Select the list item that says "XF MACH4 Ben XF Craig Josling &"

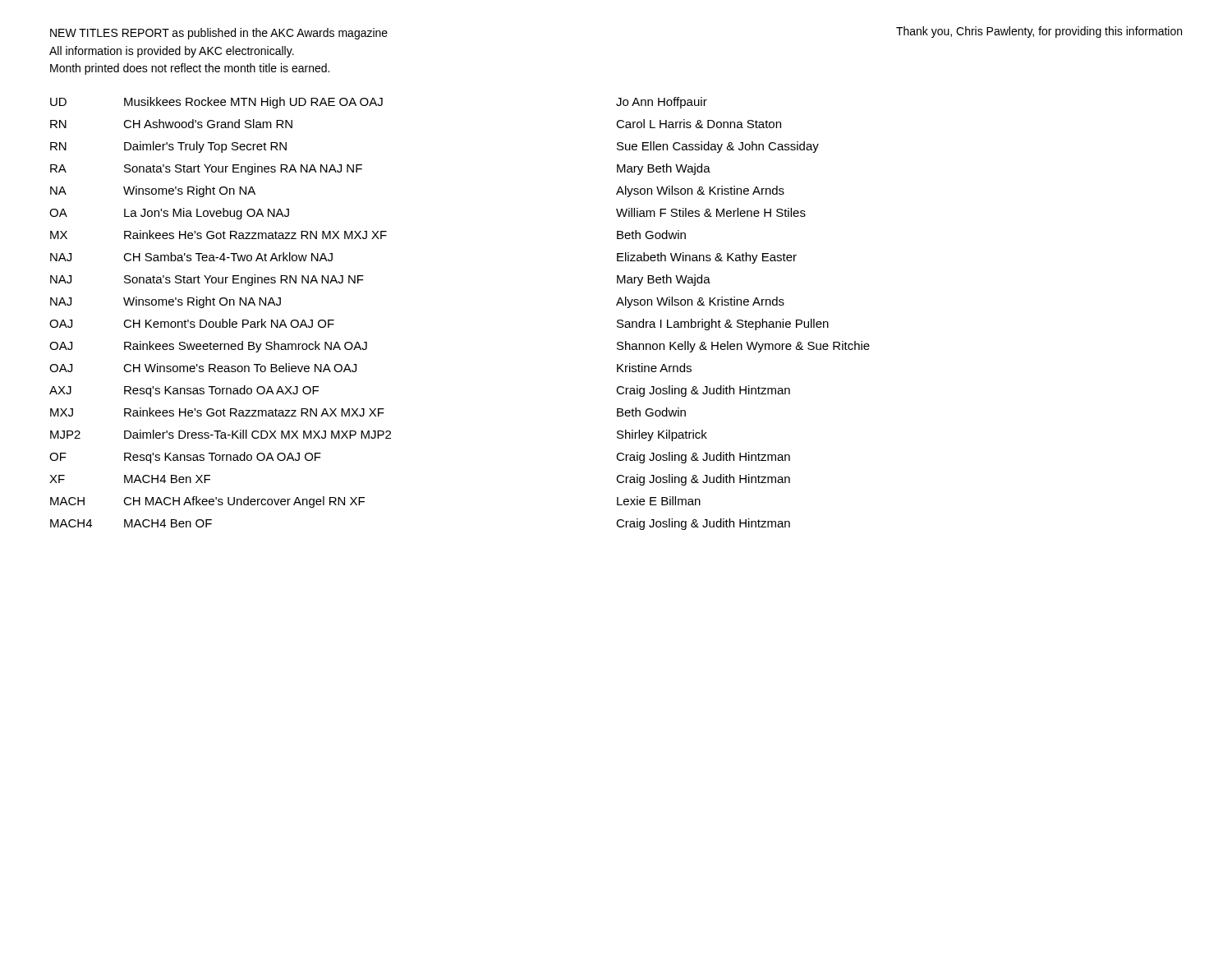[x=53, y=479]
